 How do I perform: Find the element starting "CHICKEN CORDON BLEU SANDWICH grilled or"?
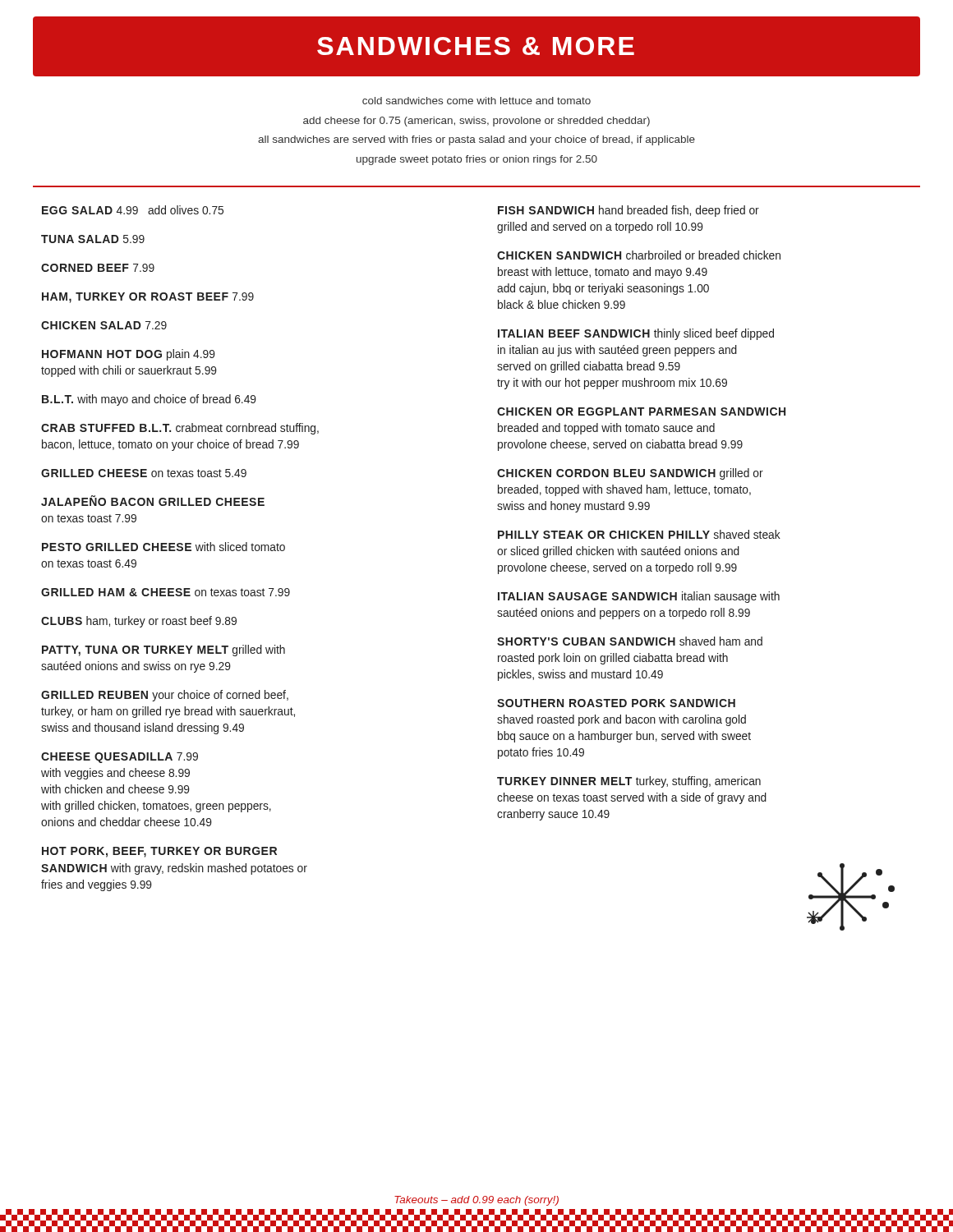tap(630, 489)
